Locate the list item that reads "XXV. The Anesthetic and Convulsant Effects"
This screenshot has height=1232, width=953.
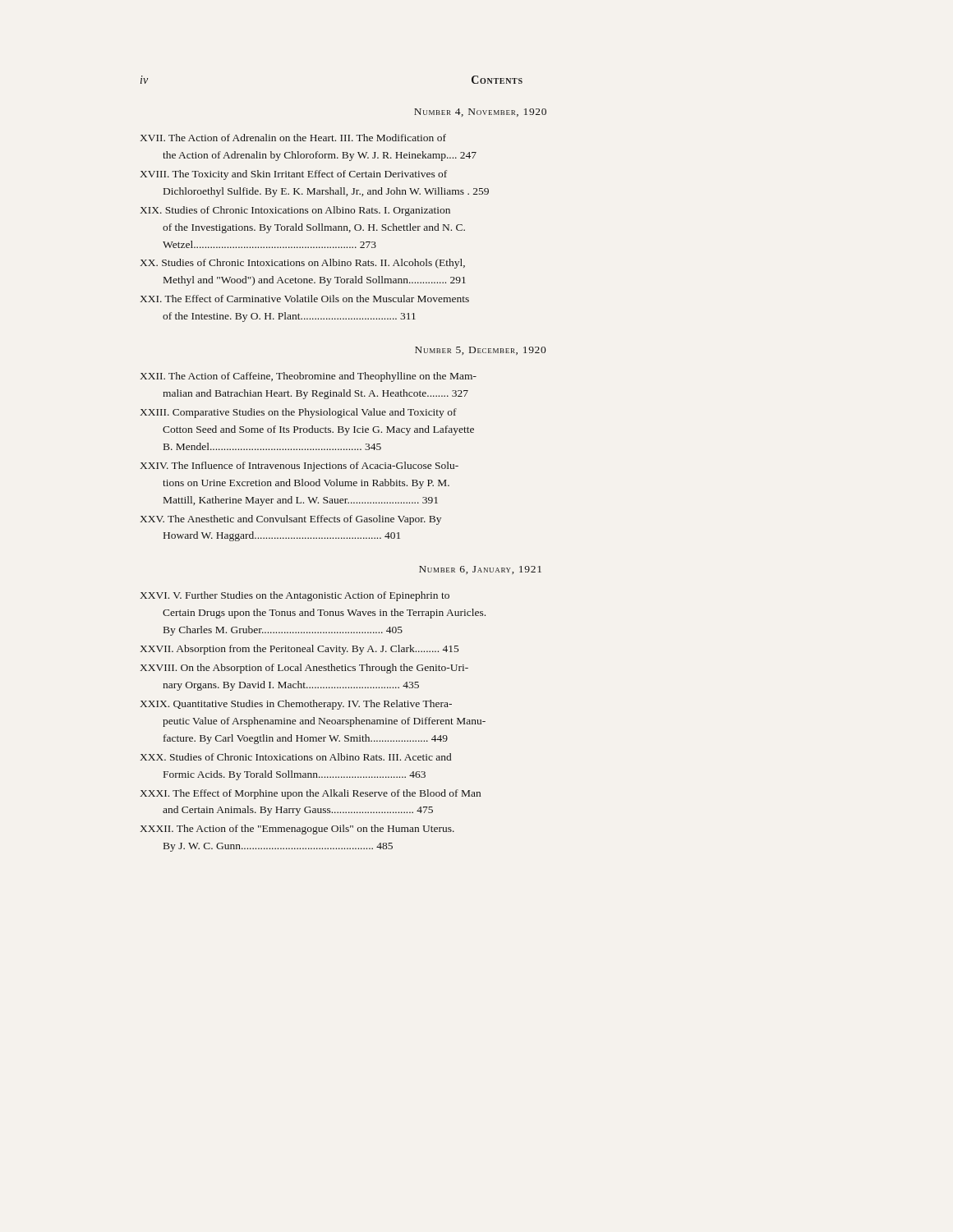pyautogui.click(x=290, y=520)
